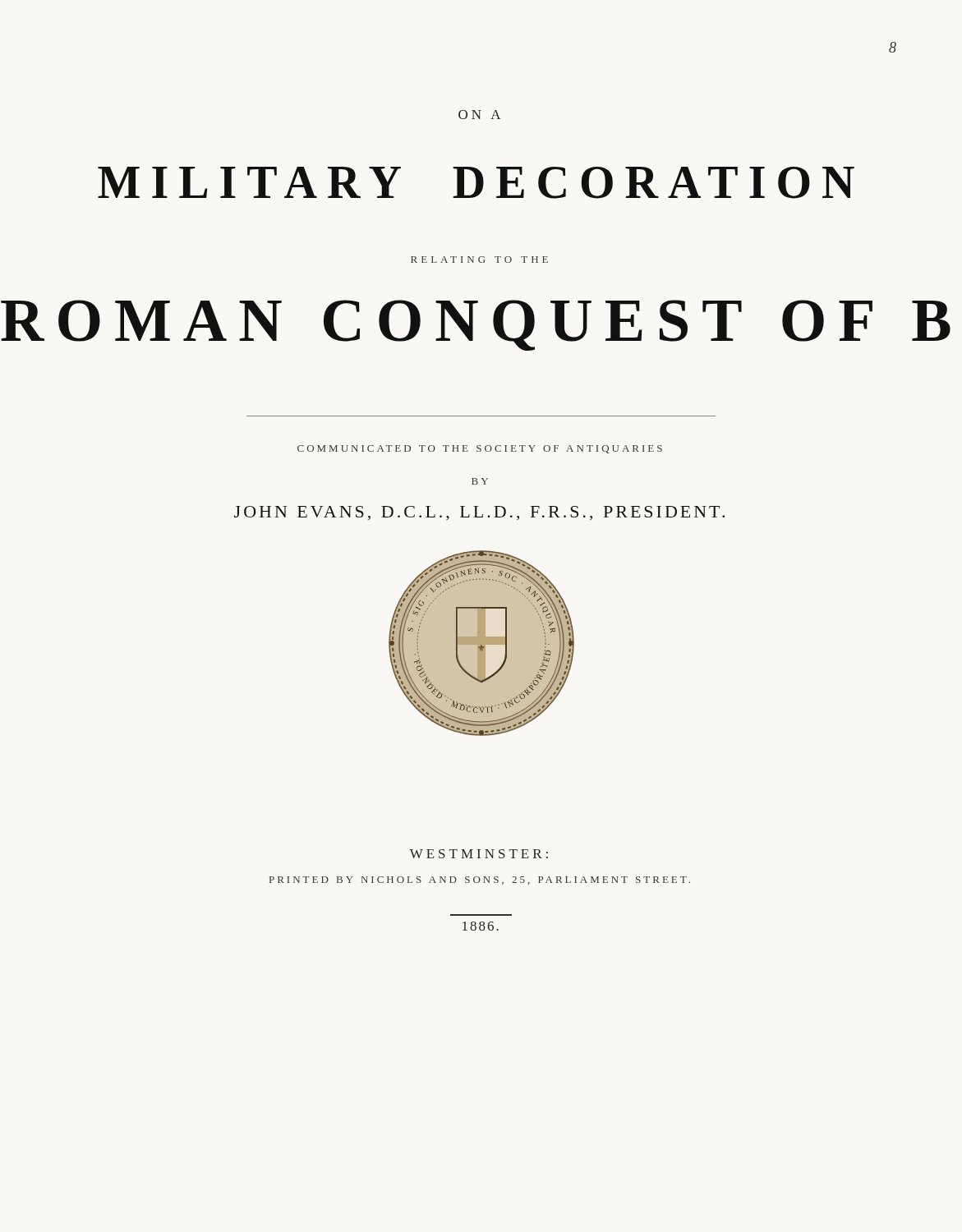Locate the text block containing "JOHN EVANS, D.C.L., LL.D.,"
Screen dimensions: 1232x962
(481, 511)
